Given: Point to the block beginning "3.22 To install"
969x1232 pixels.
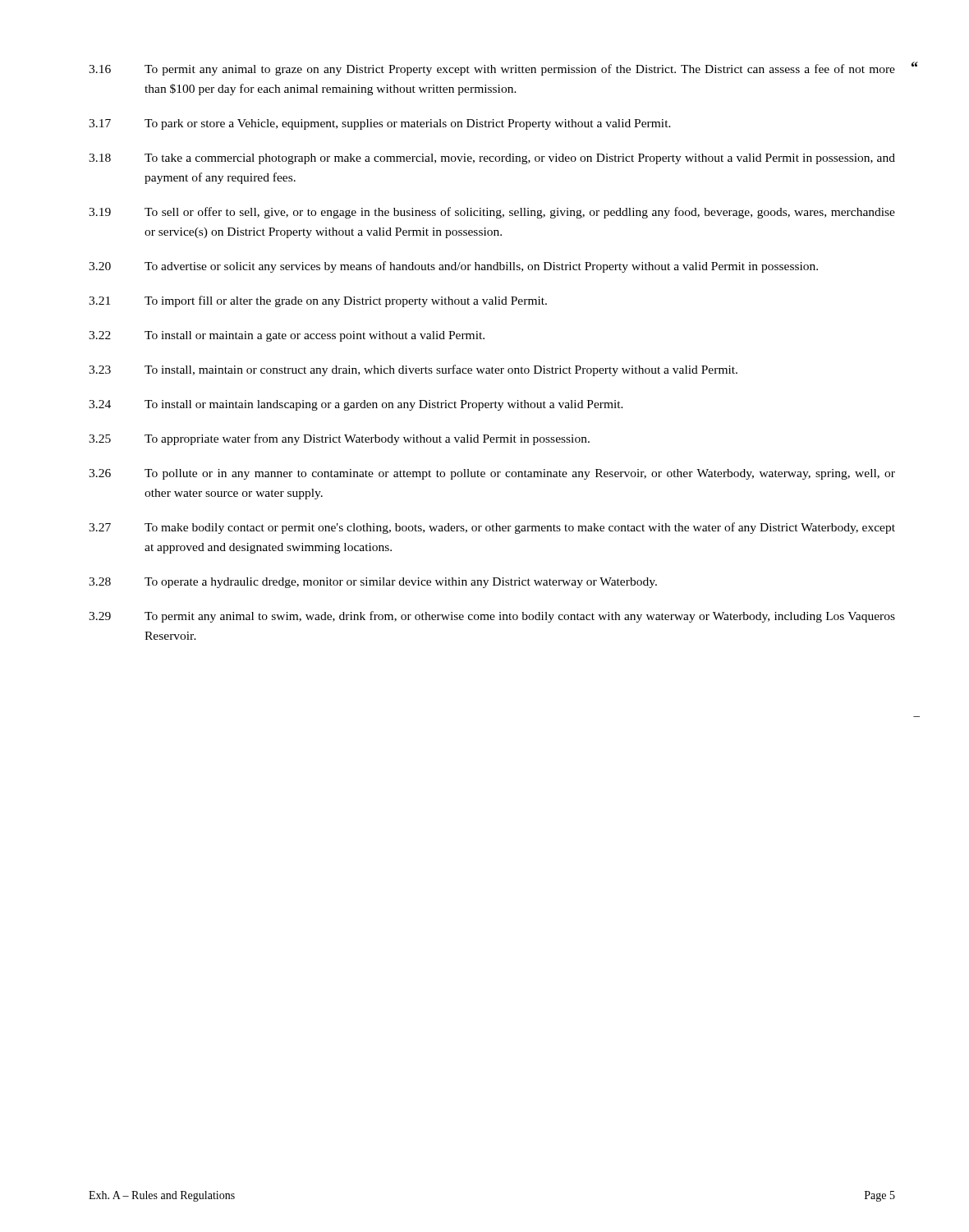Looking at the screenshot, I should (x=492, y=335).
